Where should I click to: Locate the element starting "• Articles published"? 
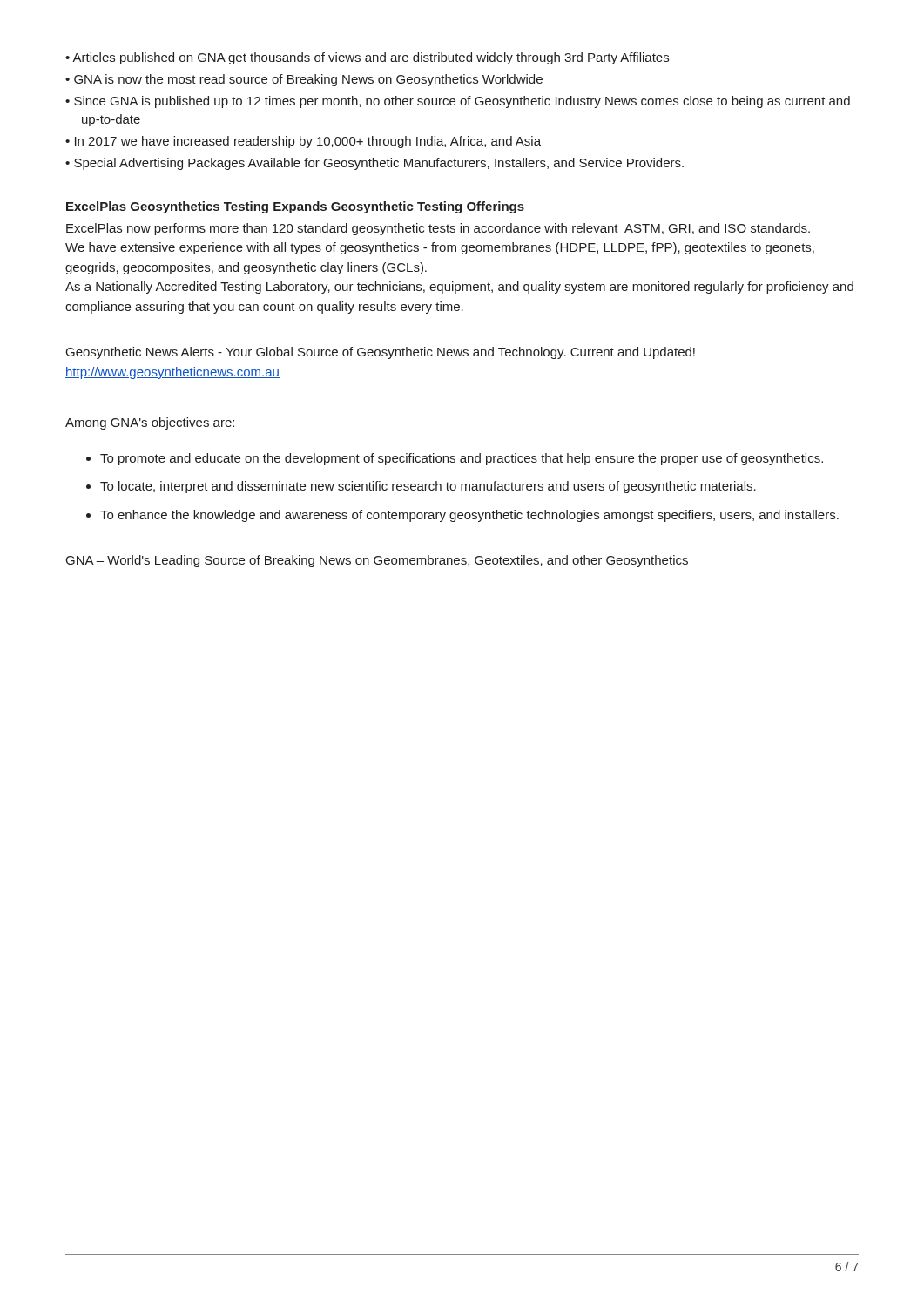[367, 57]
